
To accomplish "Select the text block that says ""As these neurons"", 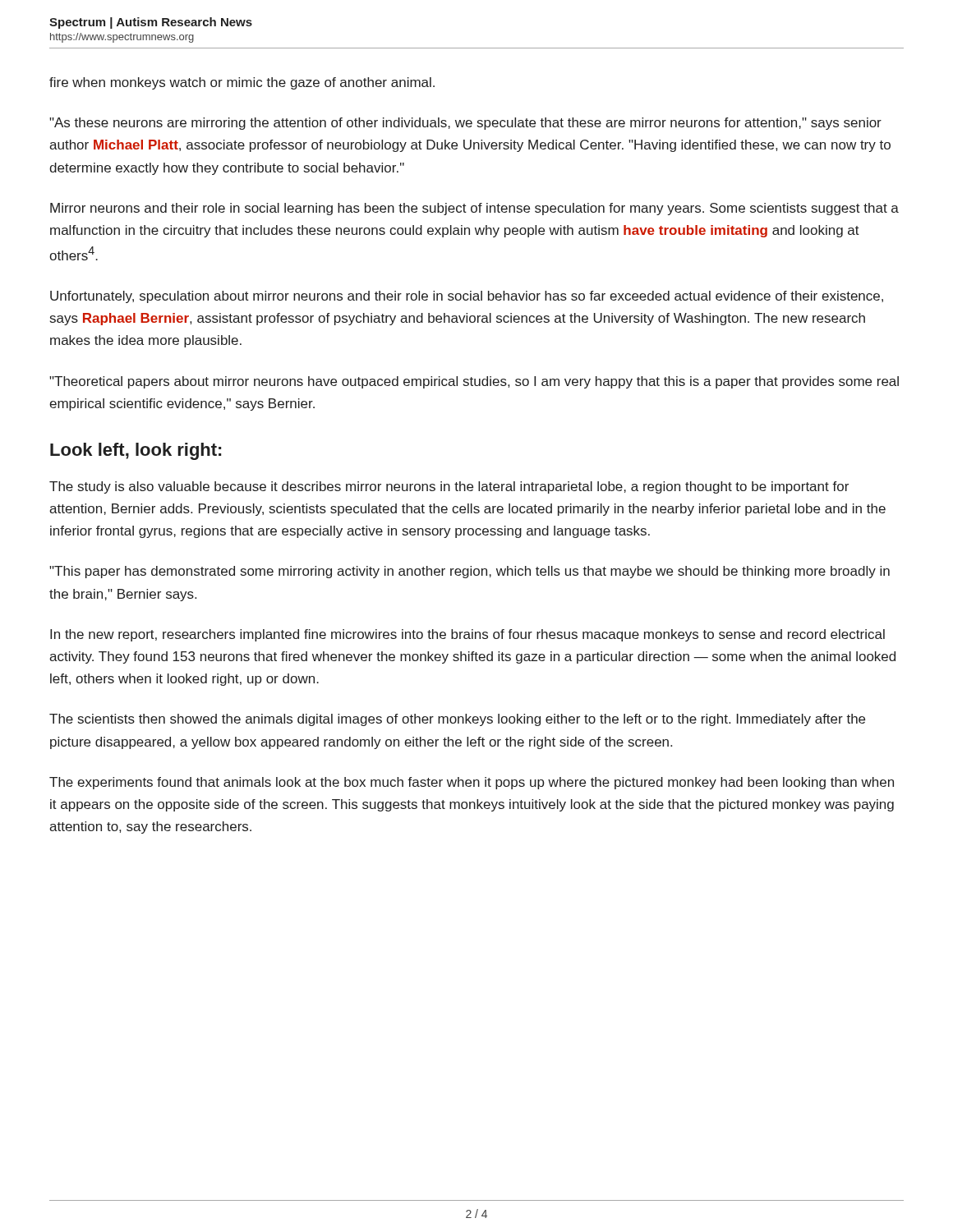I will coord(470,145).
